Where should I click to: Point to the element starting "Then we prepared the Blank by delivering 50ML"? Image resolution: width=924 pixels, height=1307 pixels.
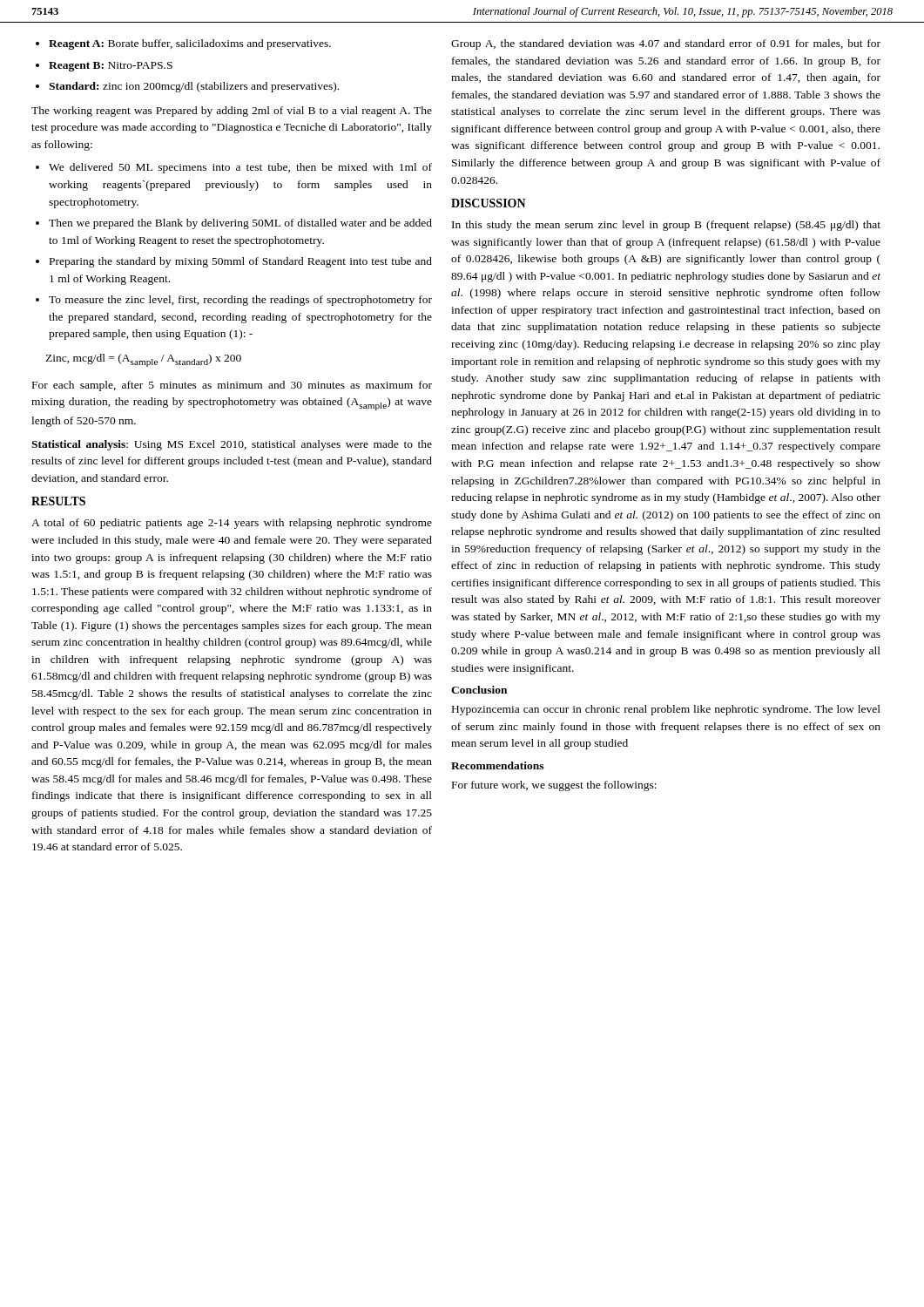[232, 231]
